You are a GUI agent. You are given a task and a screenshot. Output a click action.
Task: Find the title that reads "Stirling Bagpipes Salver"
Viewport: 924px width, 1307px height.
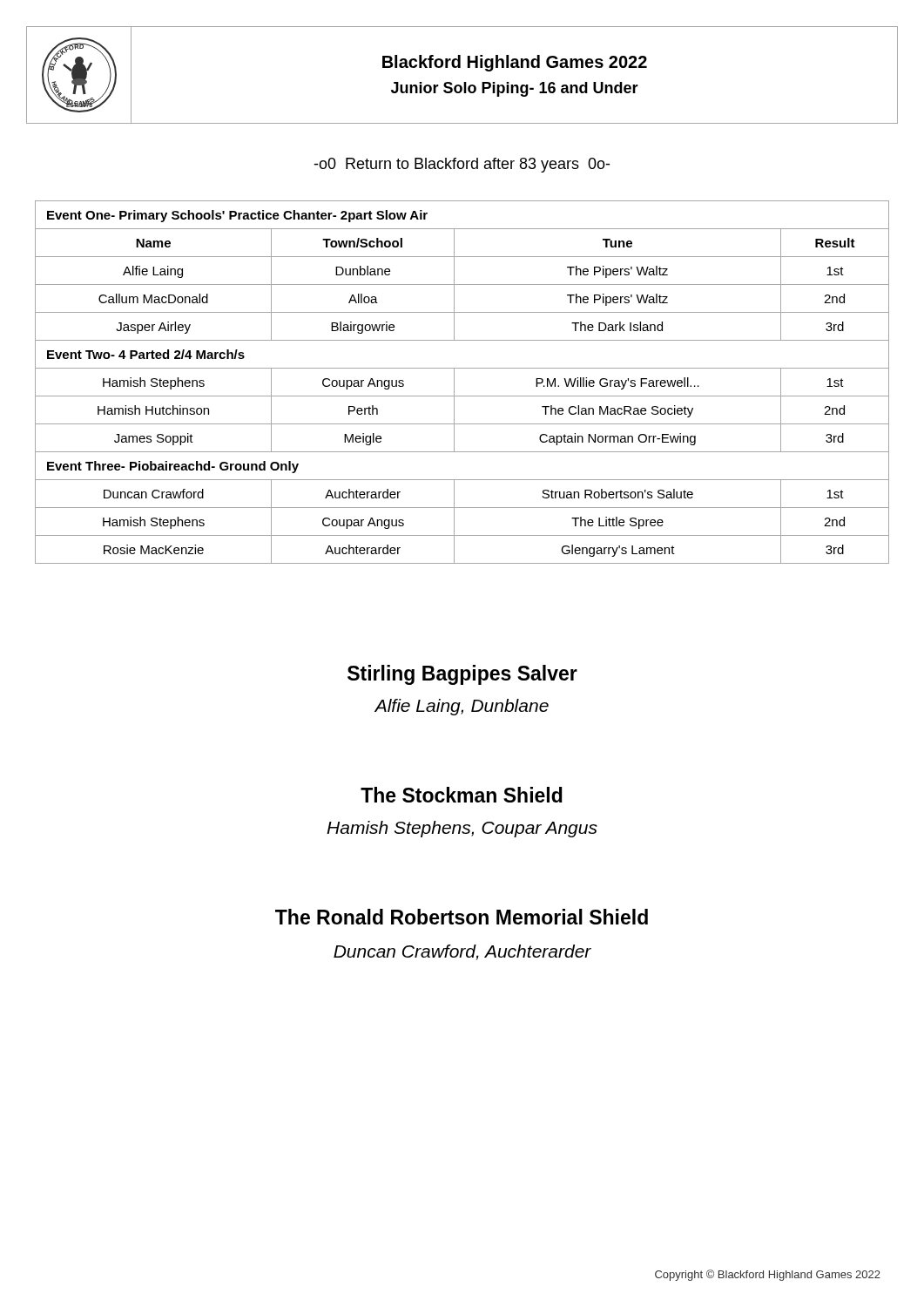click(462, 674)
